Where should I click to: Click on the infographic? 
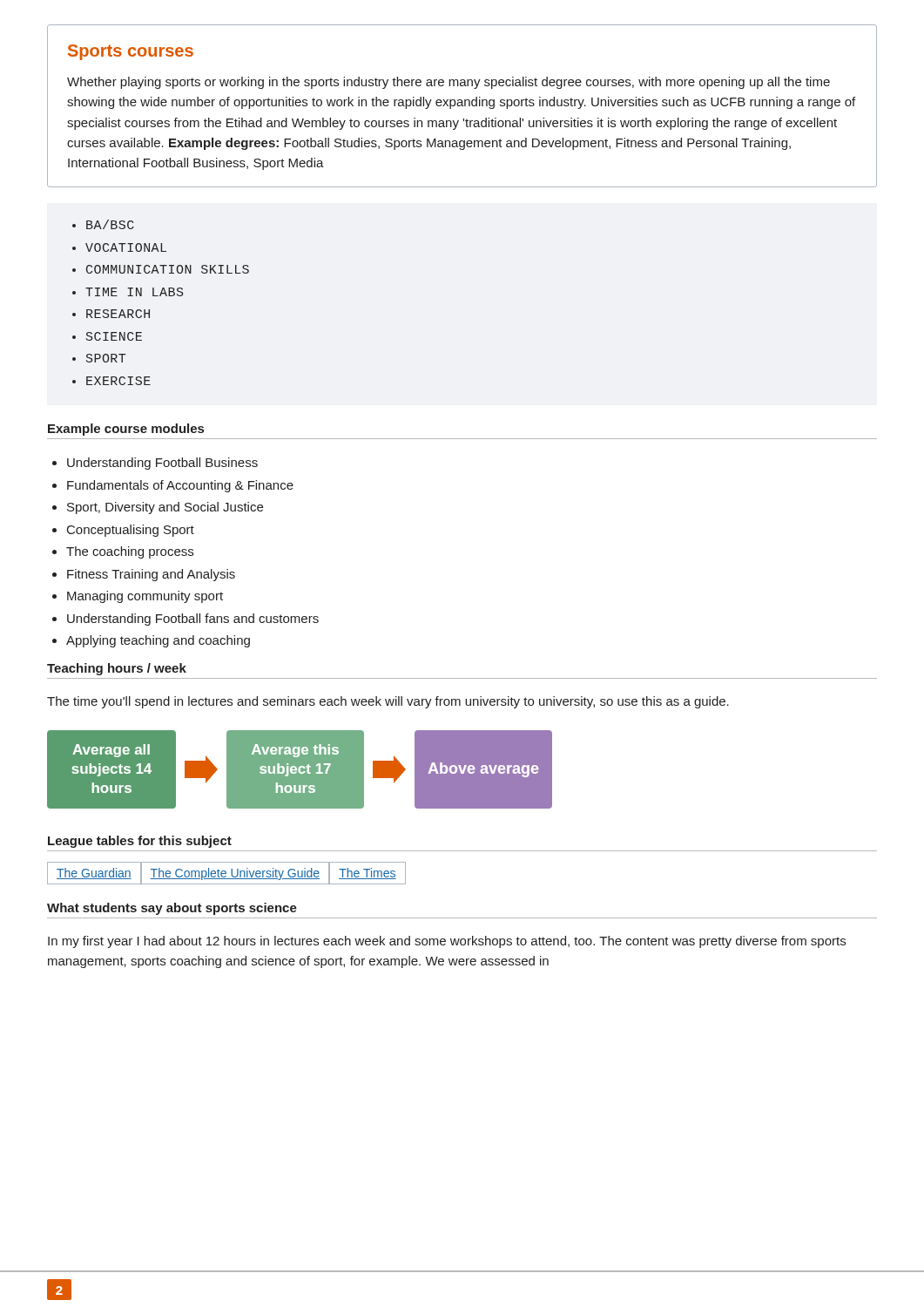(x=462, y=769)
